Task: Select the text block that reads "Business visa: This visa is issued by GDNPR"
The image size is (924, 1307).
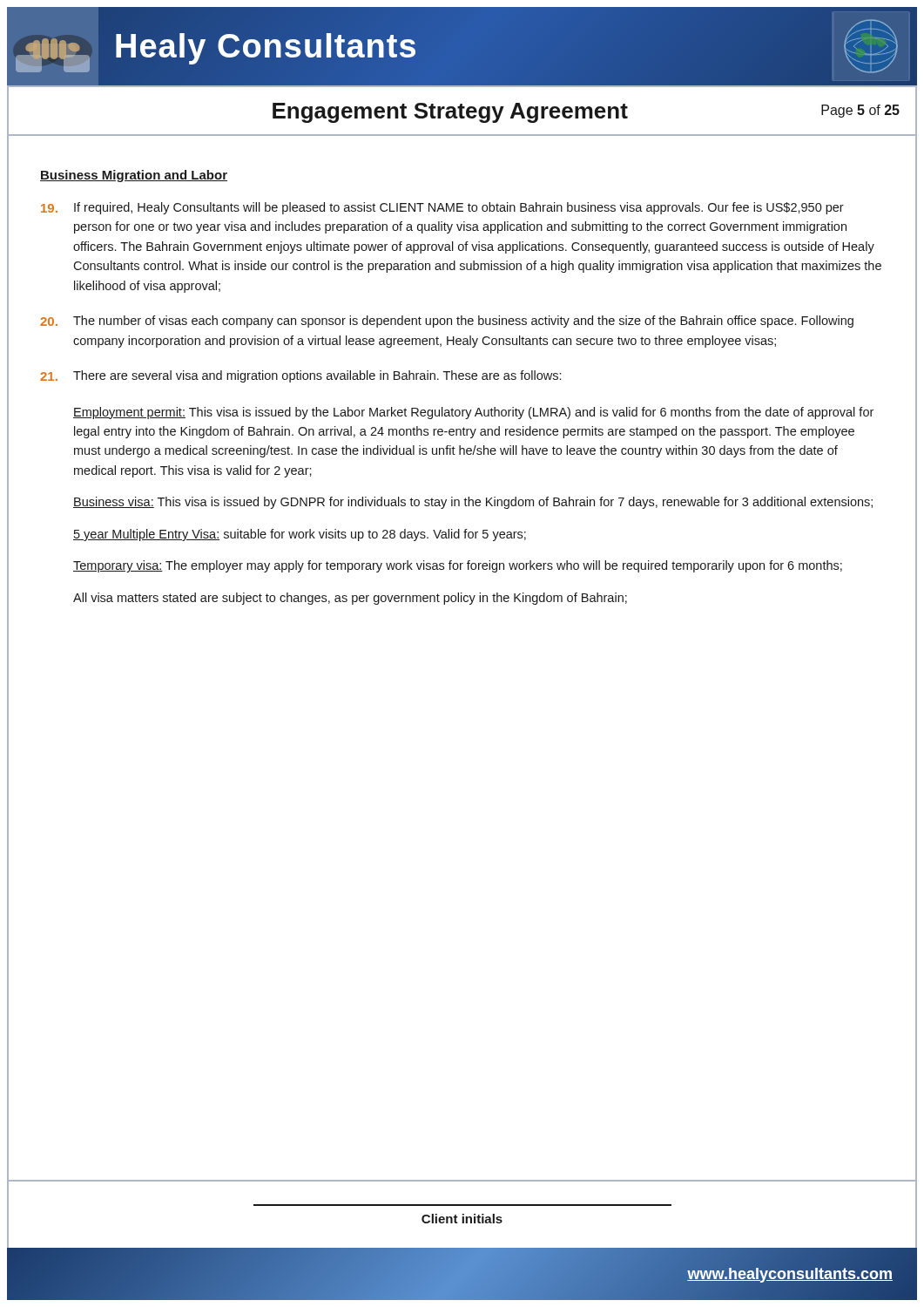Action: [x=474, y=502]
